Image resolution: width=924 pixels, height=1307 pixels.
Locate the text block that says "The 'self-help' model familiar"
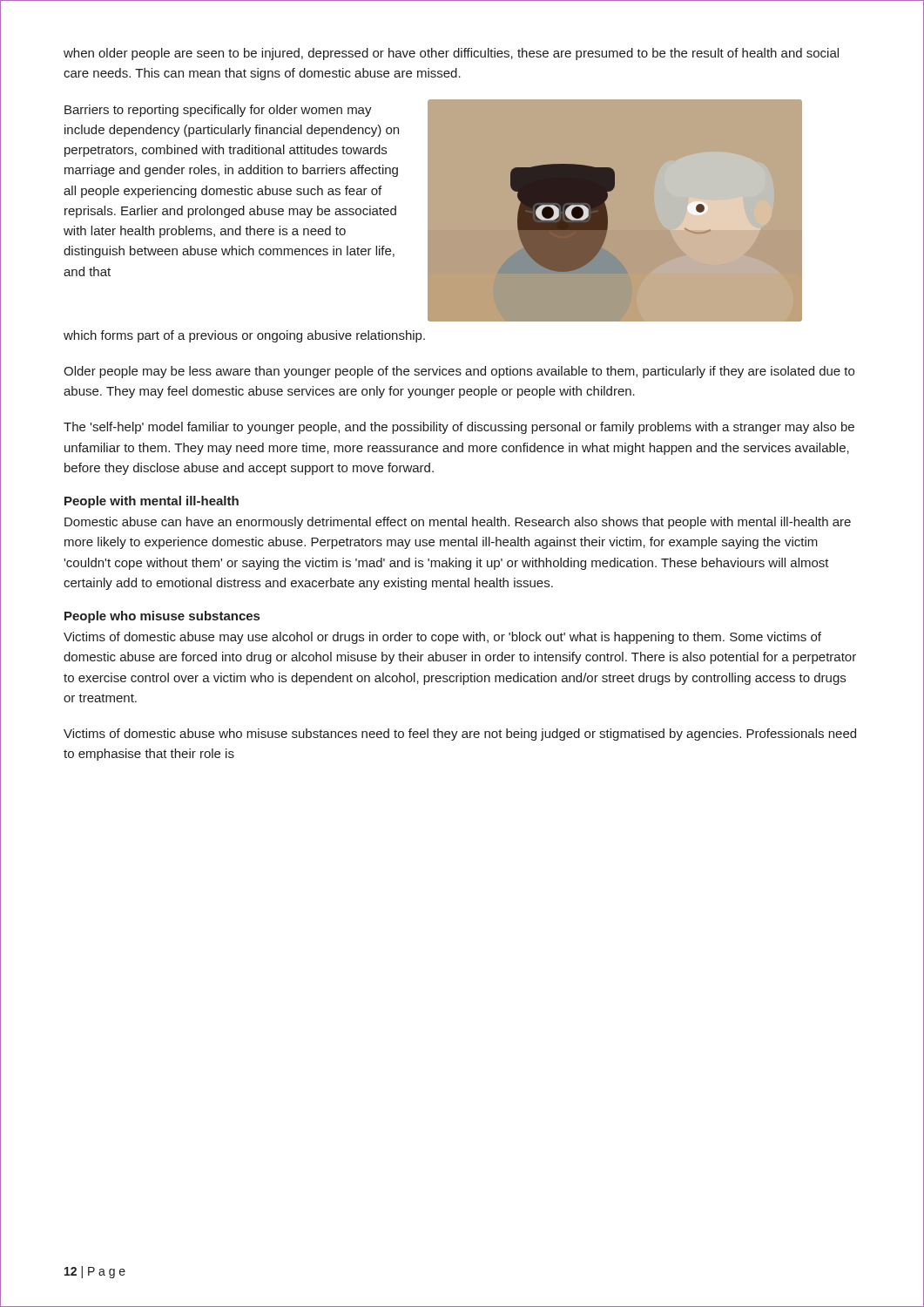pos(459,447)
